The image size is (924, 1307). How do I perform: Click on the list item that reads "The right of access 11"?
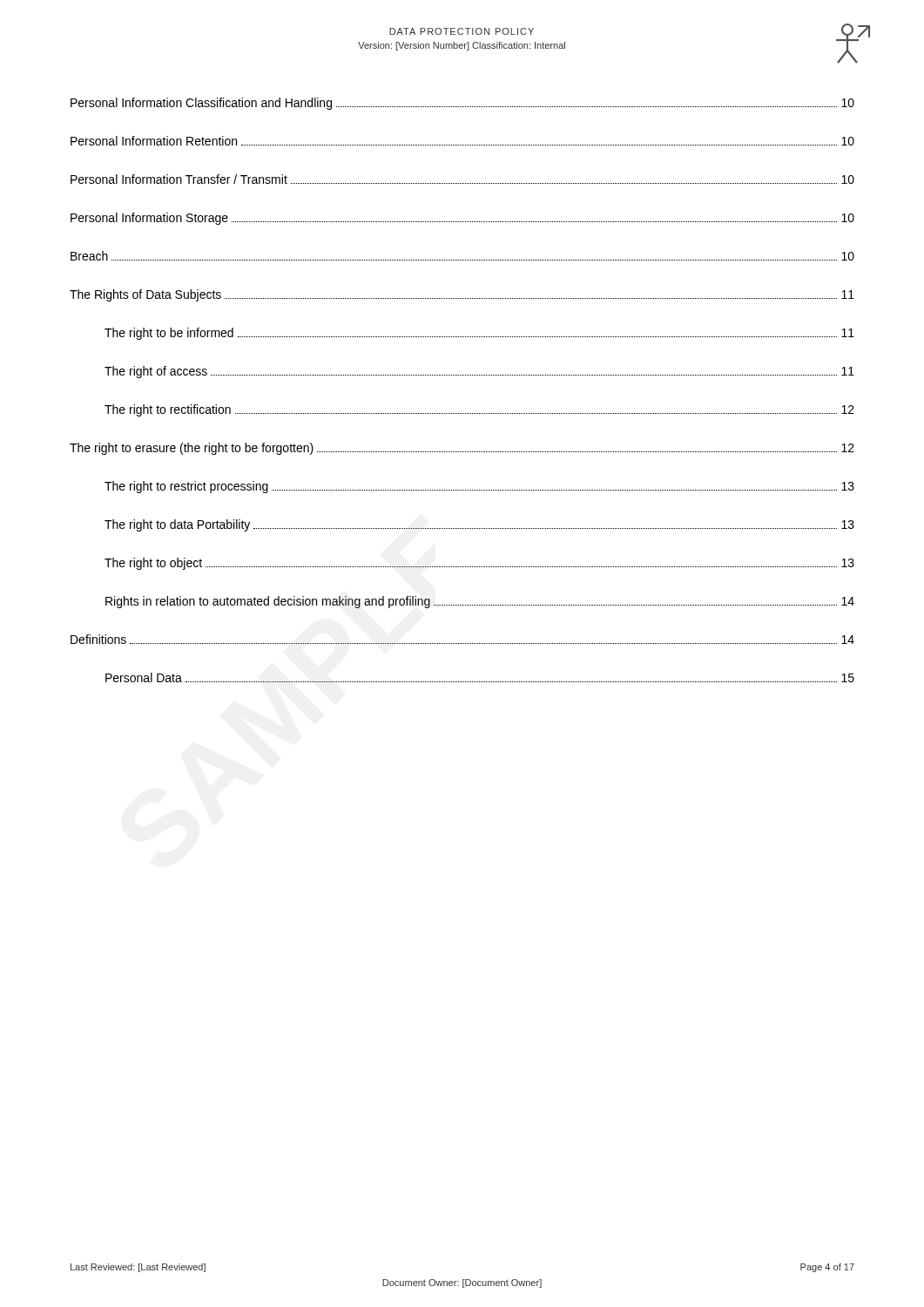pos(479,371)
